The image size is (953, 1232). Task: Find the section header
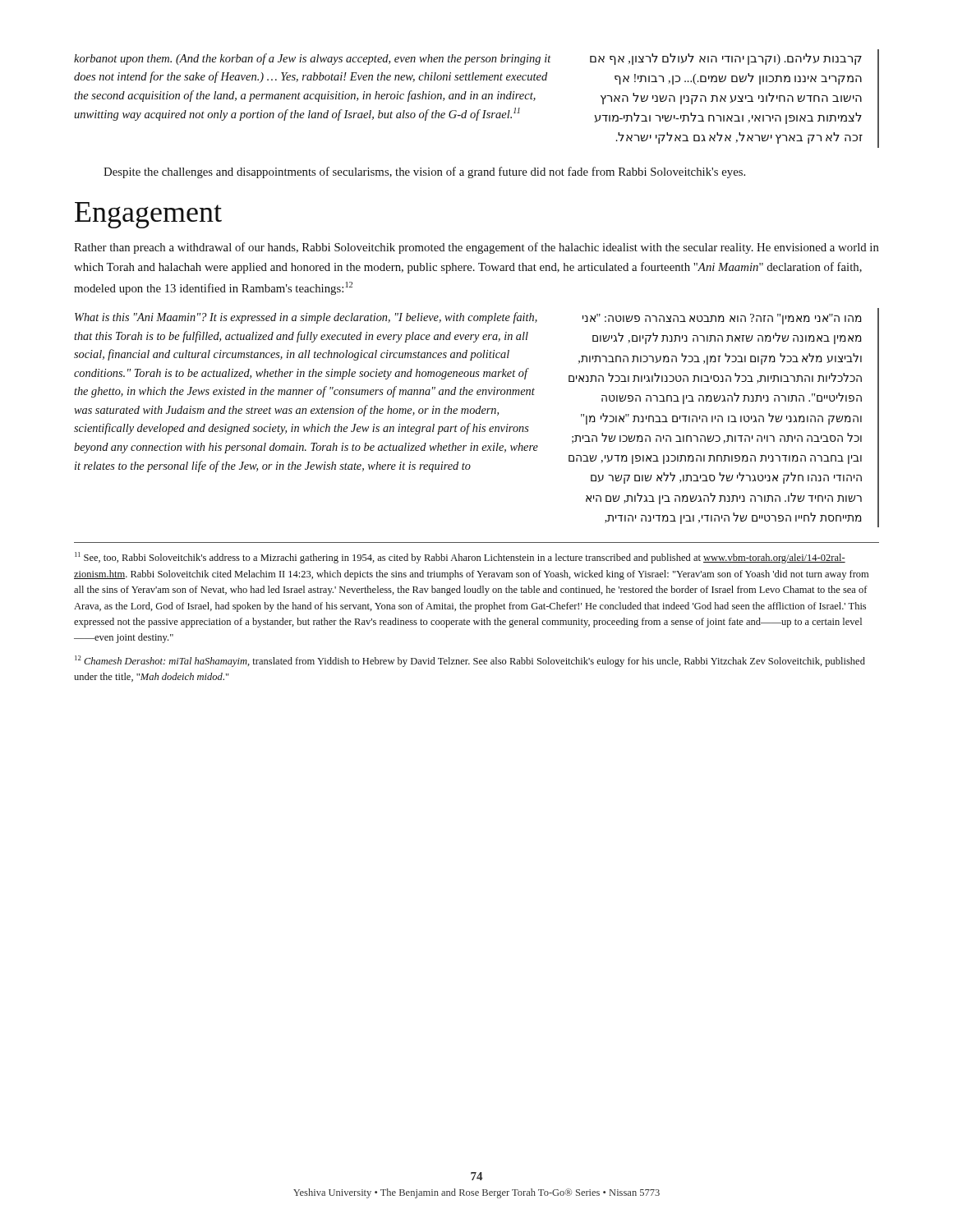(x=148, y=213)
